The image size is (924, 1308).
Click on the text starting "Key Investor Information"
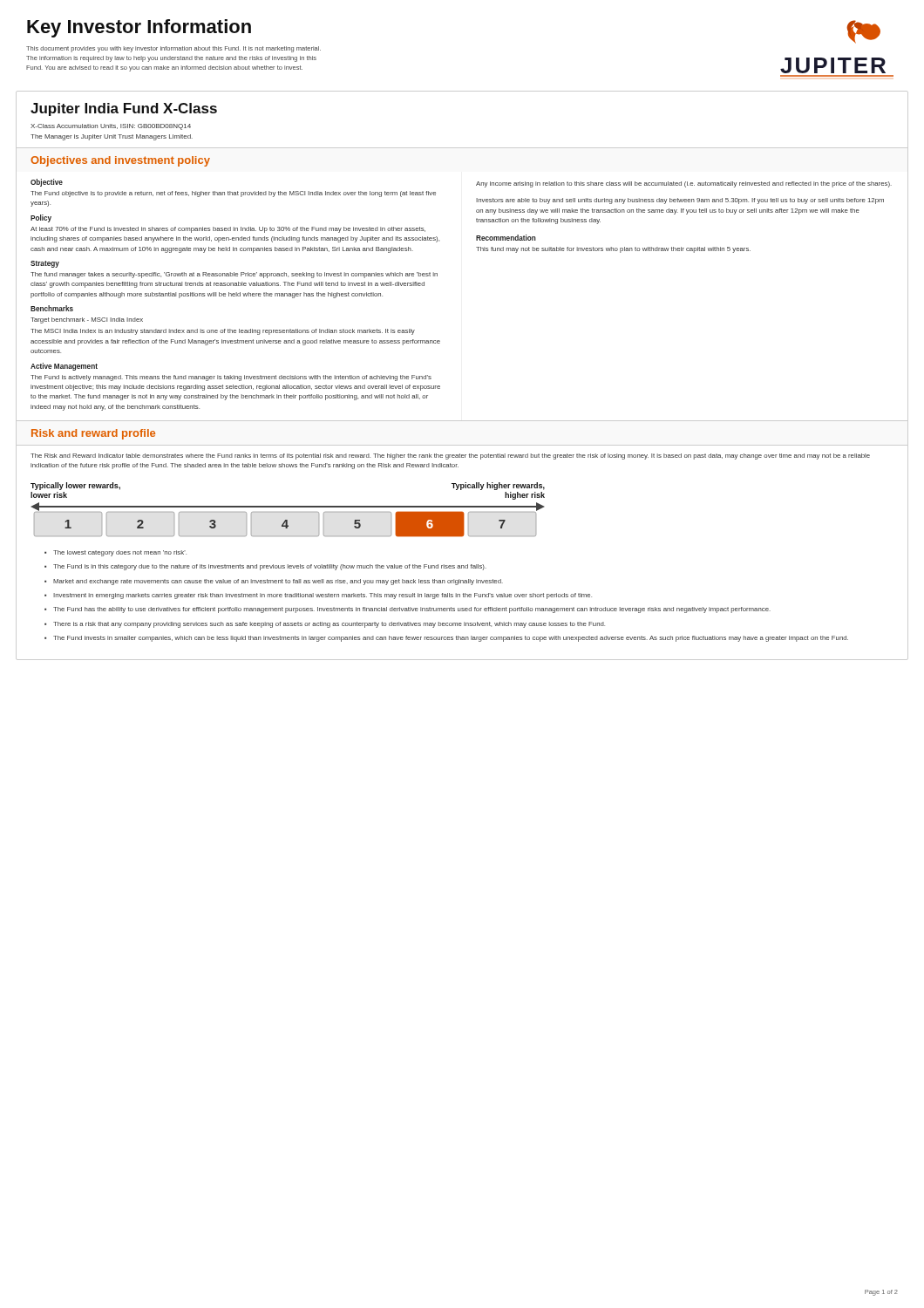139,27
